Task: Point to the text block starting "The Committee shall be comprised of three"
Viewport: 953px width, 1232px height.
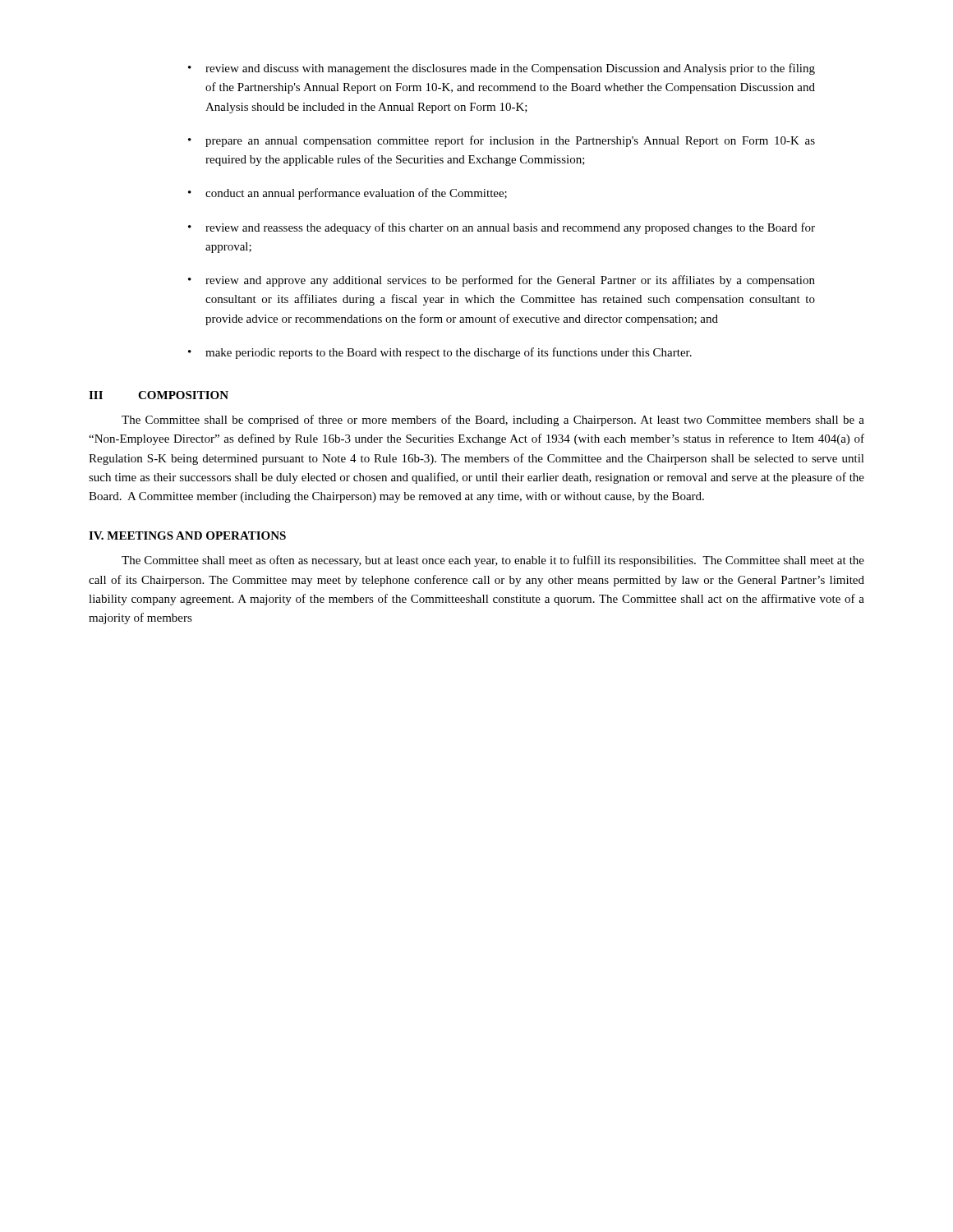Action: 476,458
